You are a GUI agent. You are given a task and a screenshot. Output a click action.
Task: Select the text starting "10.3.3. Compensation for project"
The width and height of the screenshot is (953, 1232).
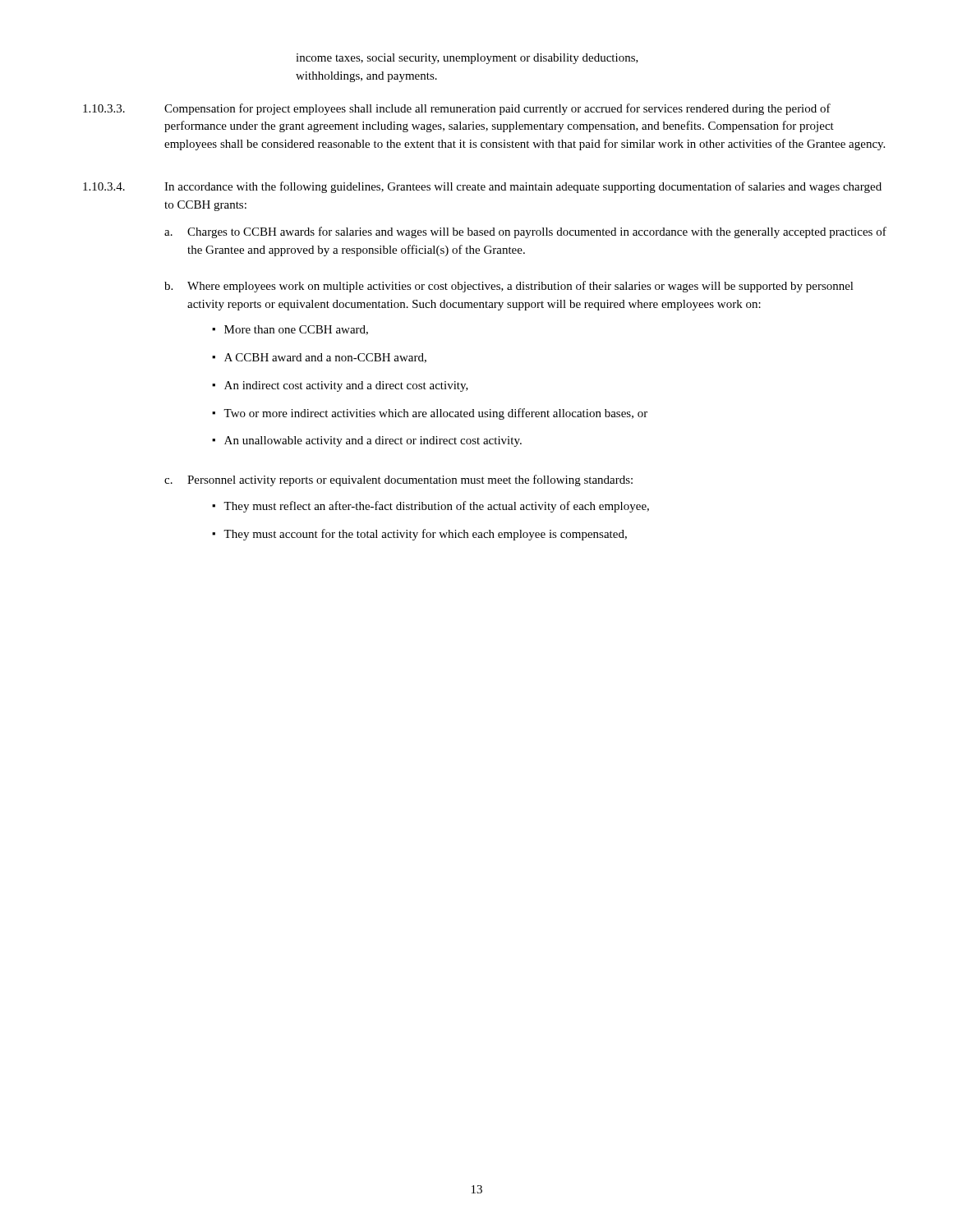point(485,132)
